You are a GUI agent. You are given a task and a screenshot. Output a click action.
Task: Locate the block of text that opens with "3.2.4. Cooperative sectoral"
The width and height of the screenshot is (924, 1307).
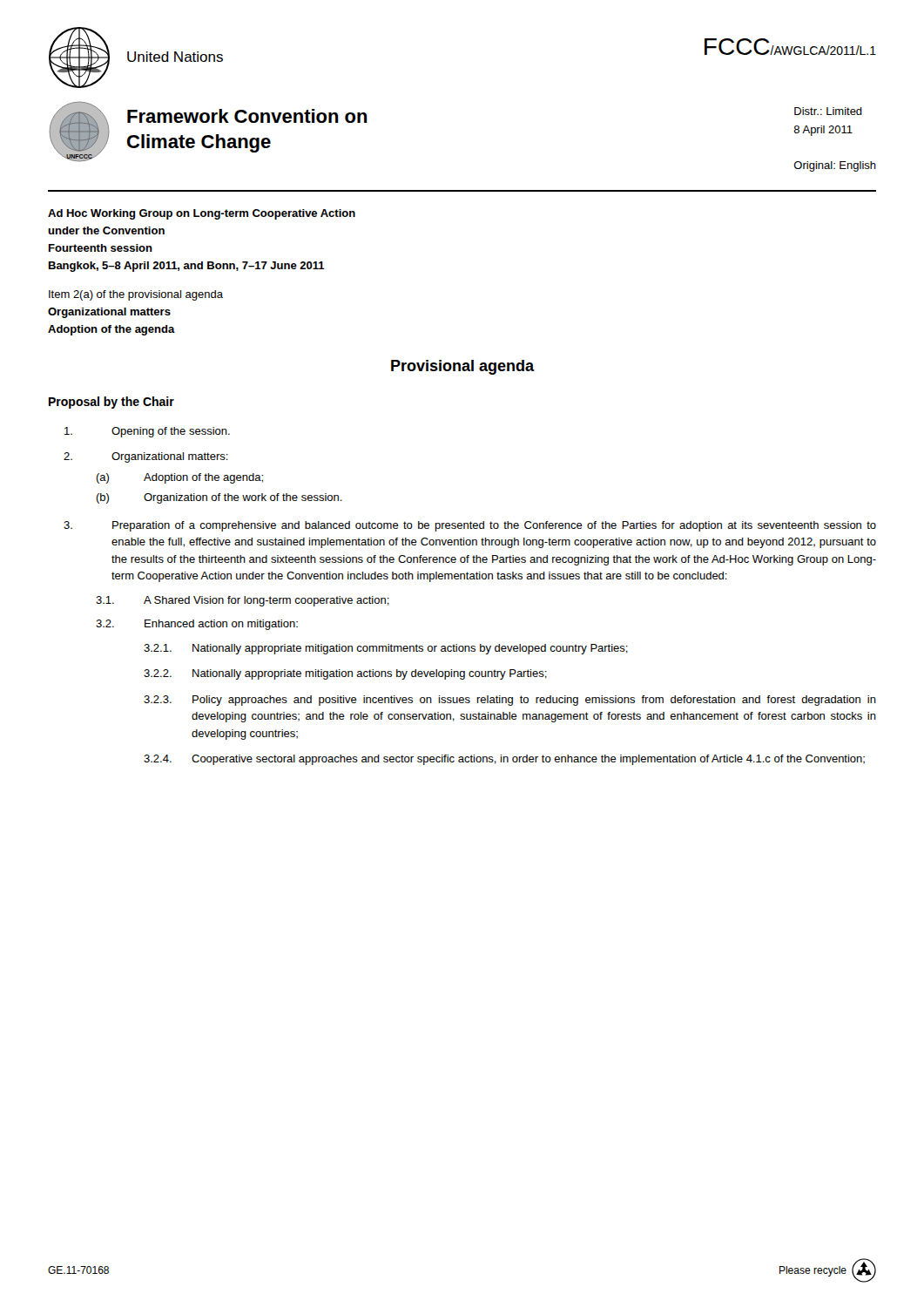[x=505, y=759]
